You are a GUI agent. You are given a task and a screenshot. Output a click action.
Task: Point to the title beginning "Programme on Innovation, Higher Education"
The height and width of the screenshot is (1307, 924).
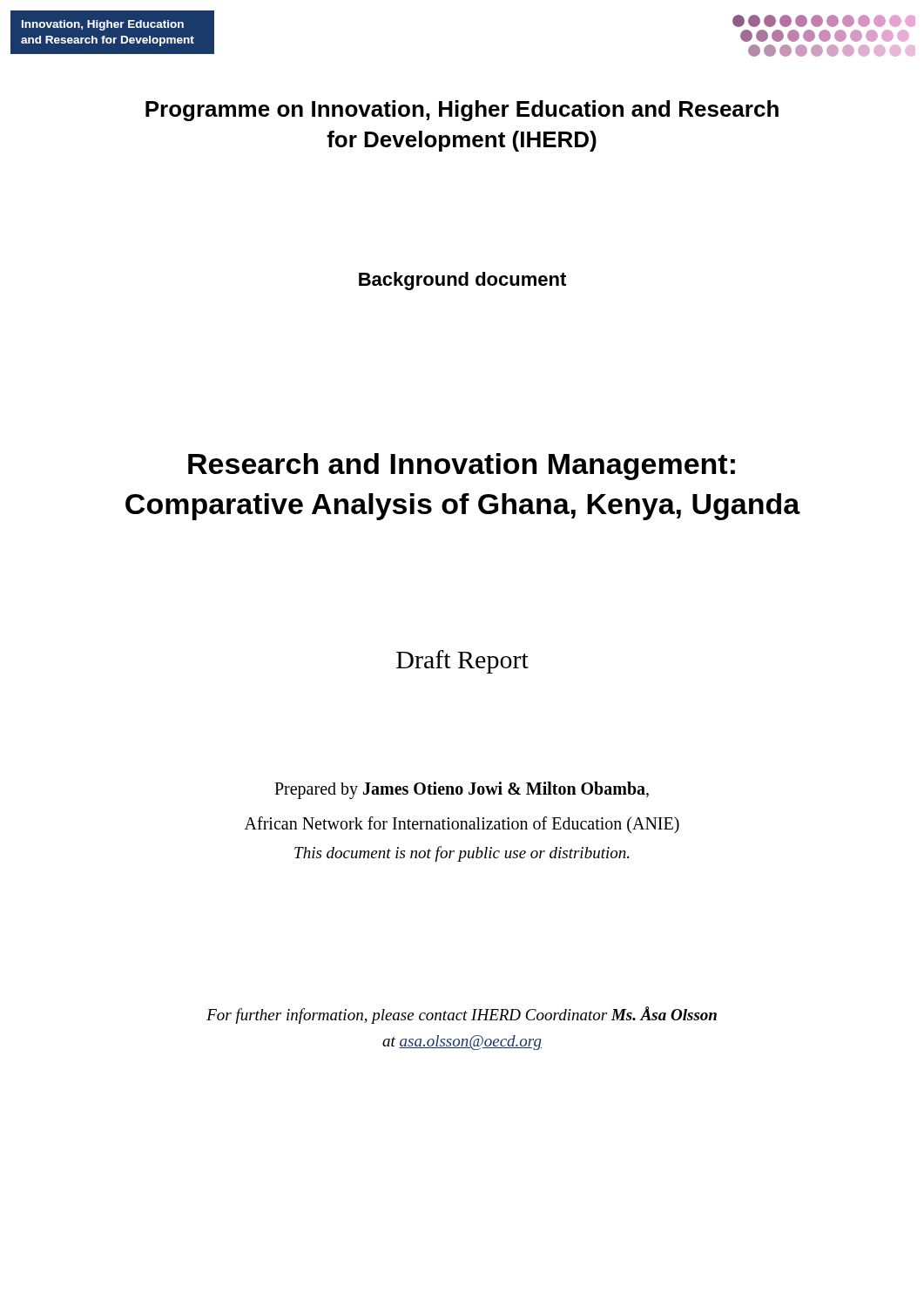pyautogui.click(x=462, y=125)
